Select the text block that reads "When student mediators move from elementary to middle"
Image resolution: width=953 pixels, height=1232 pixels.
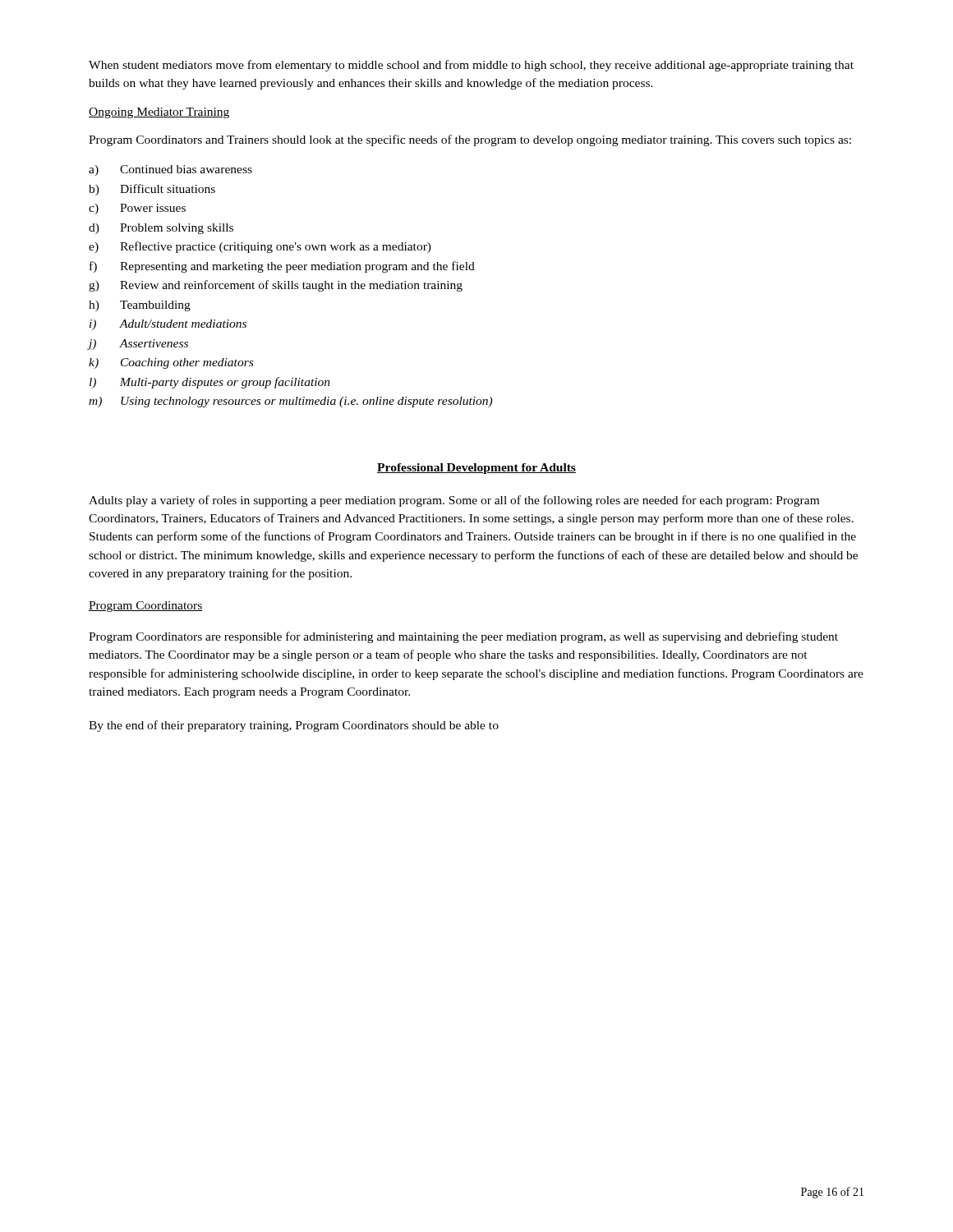click(x=476, y=74)
